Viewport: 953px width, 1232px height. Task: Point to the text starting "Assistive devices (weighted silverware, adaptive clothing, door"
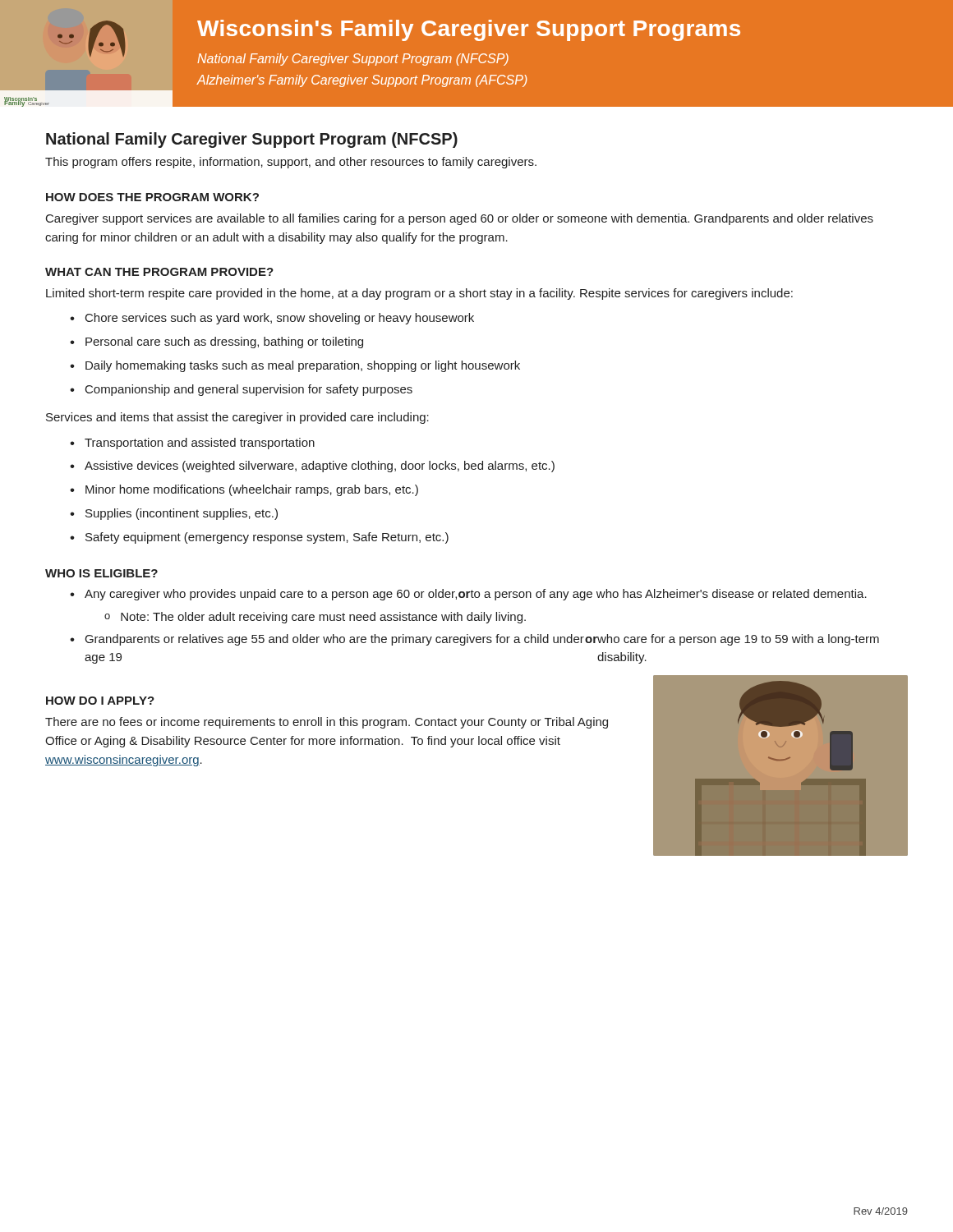click(320, 466)
